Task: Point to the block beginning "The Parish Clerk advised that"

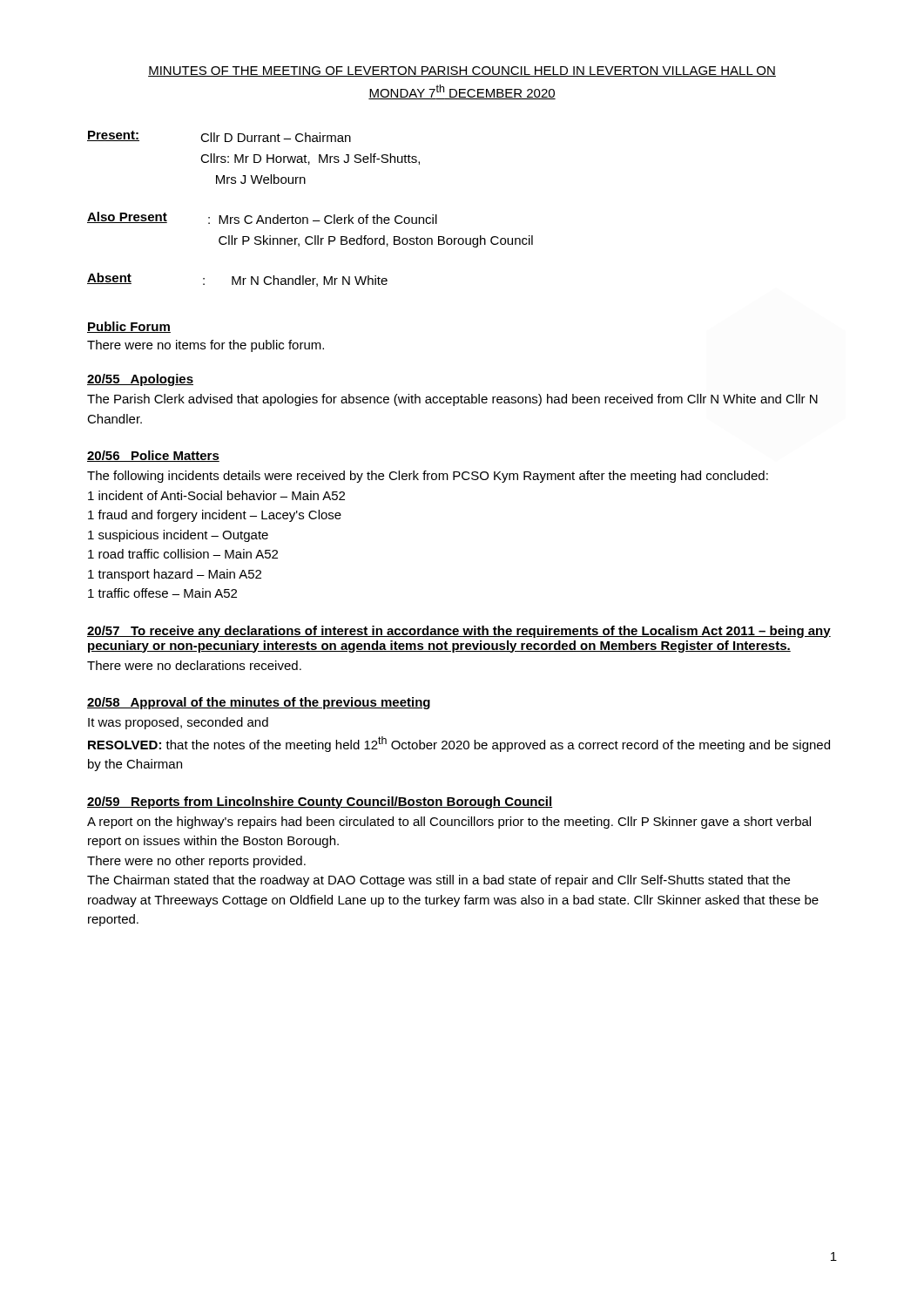Action: click(453, 408)
